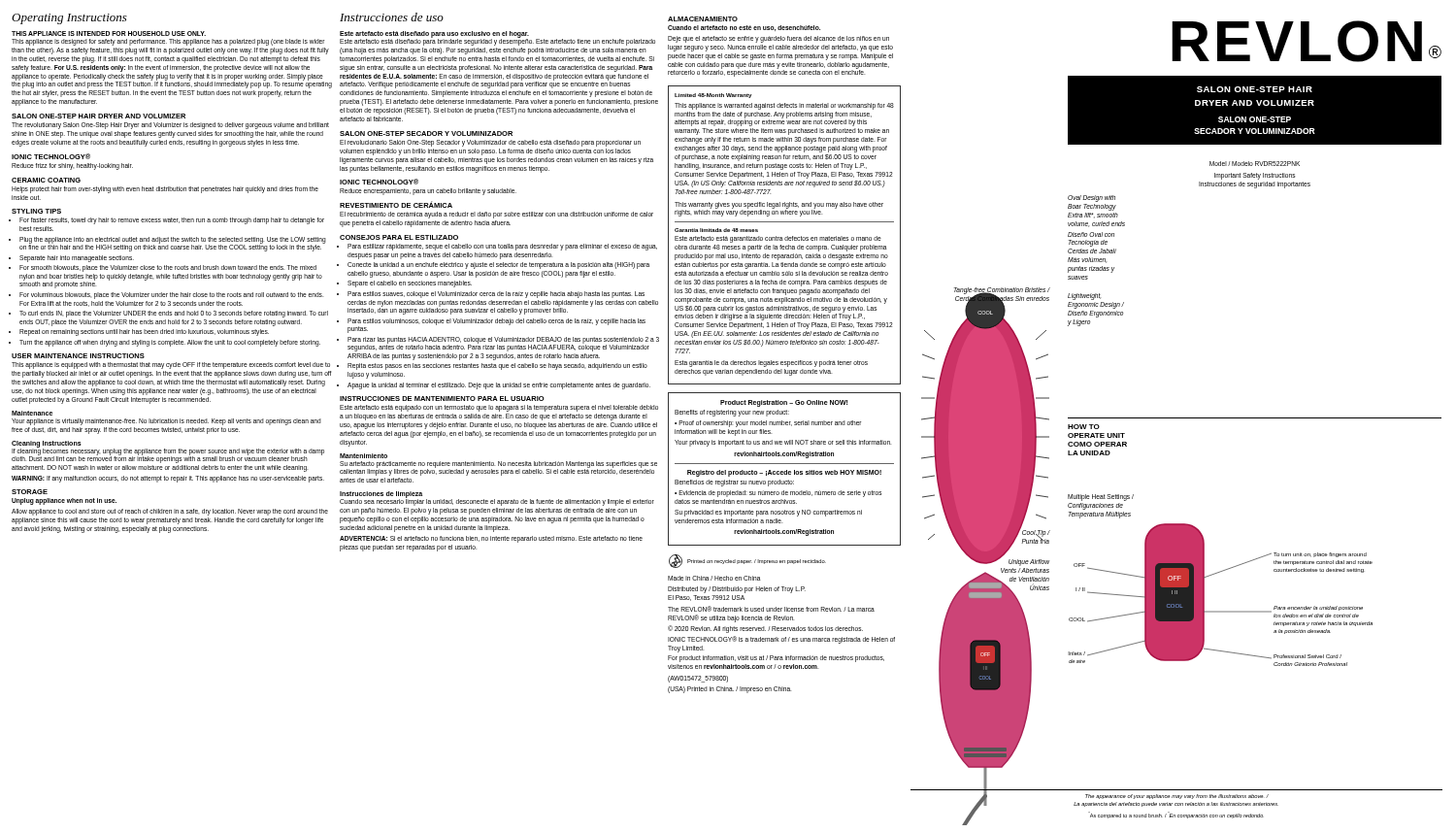Locate the element starting "Instrucciones de limpieza"

pyautogui.click(x=500, y=494)
